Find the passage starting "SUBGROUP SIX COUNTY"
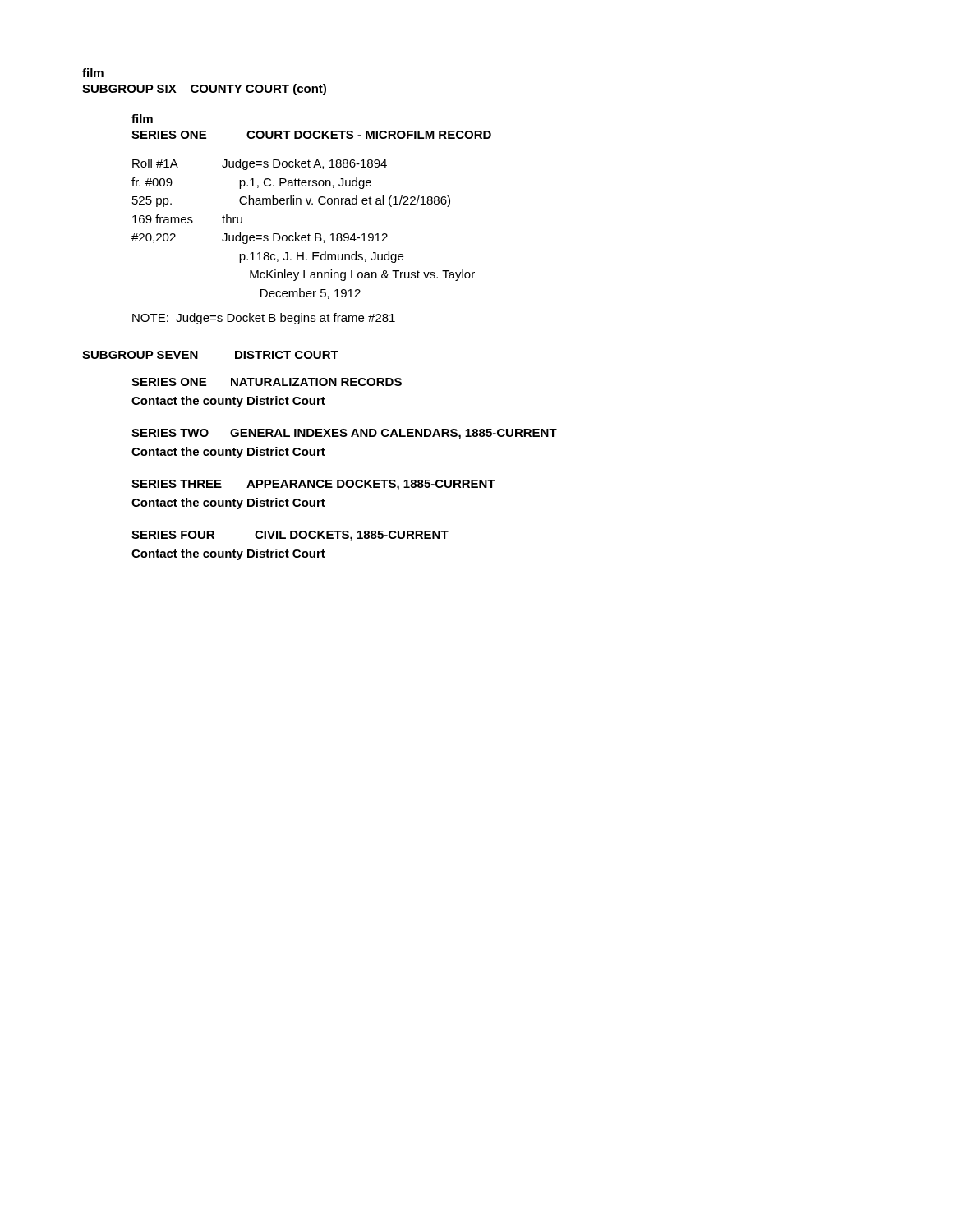This screenshot has width=953, height=1232. (204, 88)
